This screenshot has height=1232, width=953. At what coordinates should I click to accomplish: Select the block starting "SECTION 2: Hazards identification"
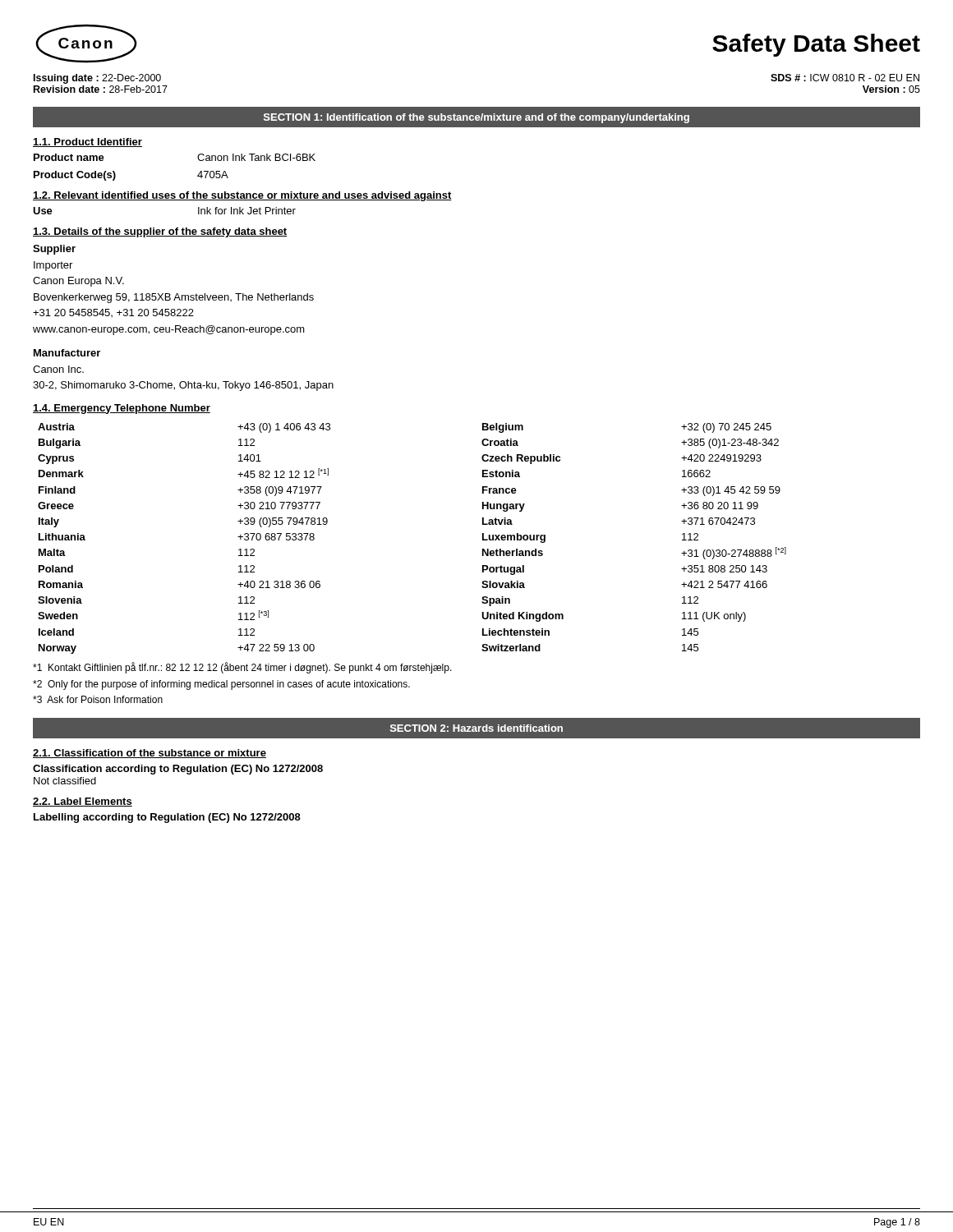tap(476, 728)
